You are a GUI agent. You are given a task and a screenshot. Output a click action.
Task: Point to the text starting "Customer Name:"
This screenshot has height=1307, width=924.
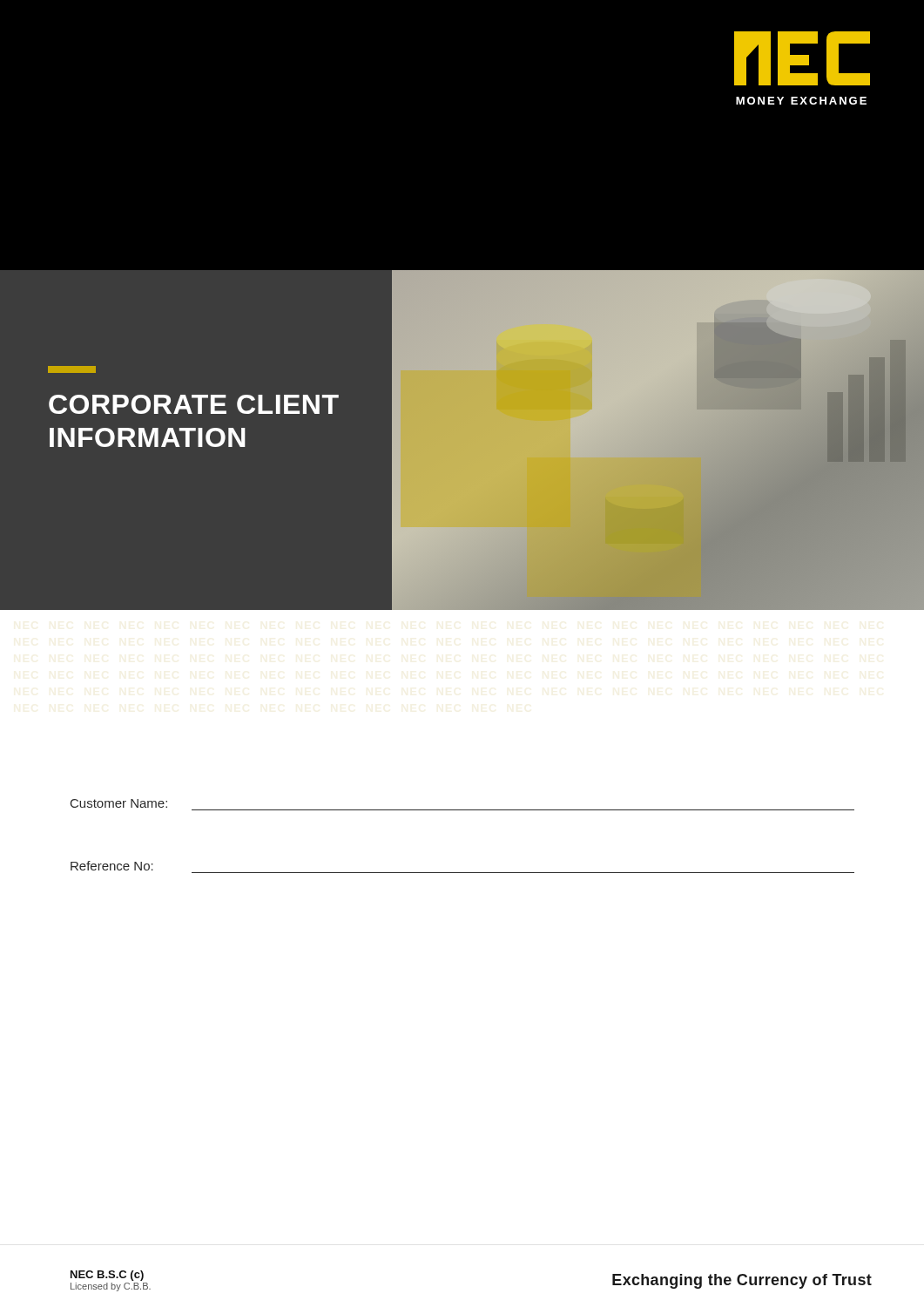click(462, 803)
